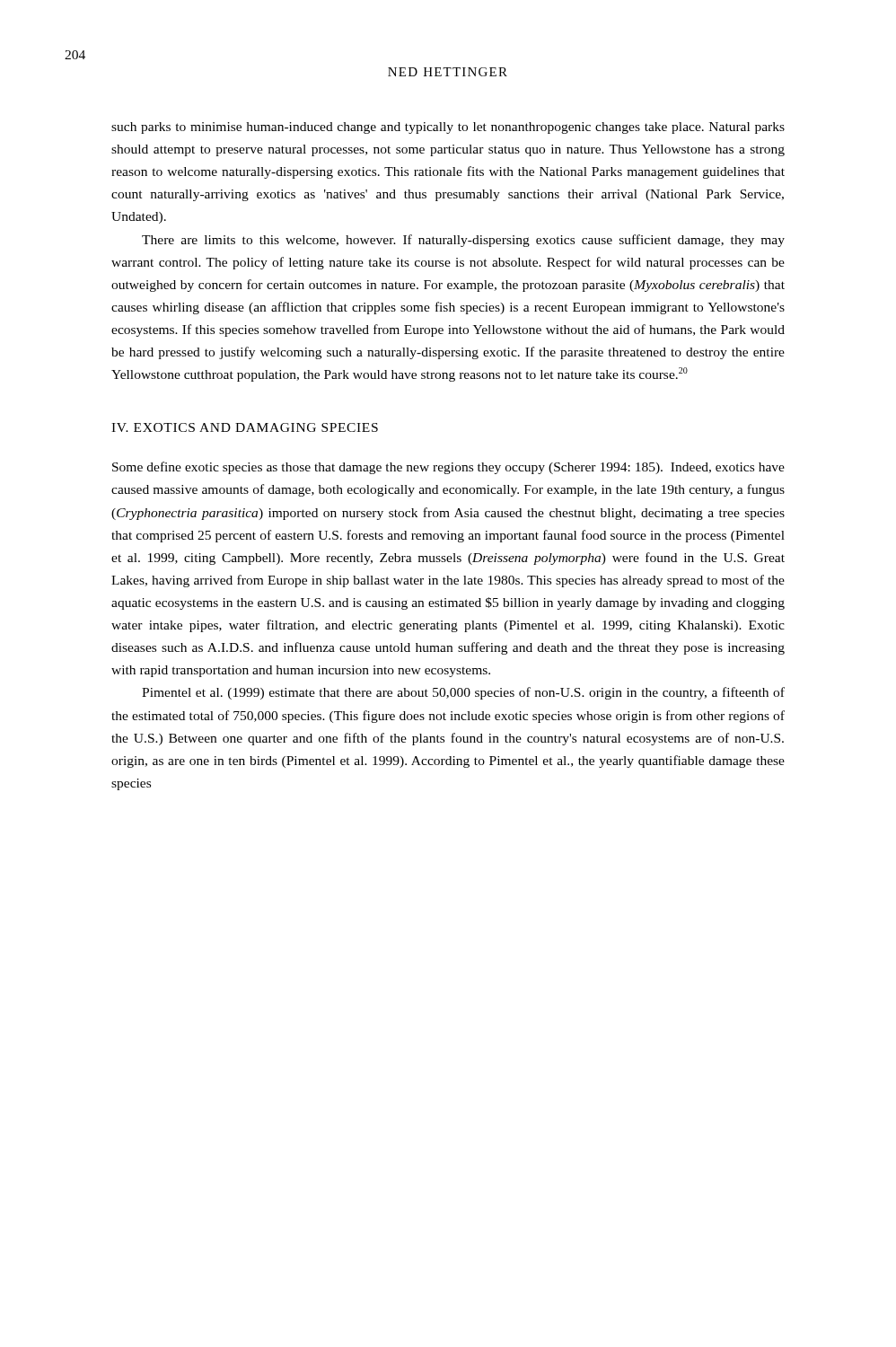Click on the section header with the text "IV. EXOTICS AND DAMAGING SPECIES"
Viewport: 896px width, 1347px height.
245,427
